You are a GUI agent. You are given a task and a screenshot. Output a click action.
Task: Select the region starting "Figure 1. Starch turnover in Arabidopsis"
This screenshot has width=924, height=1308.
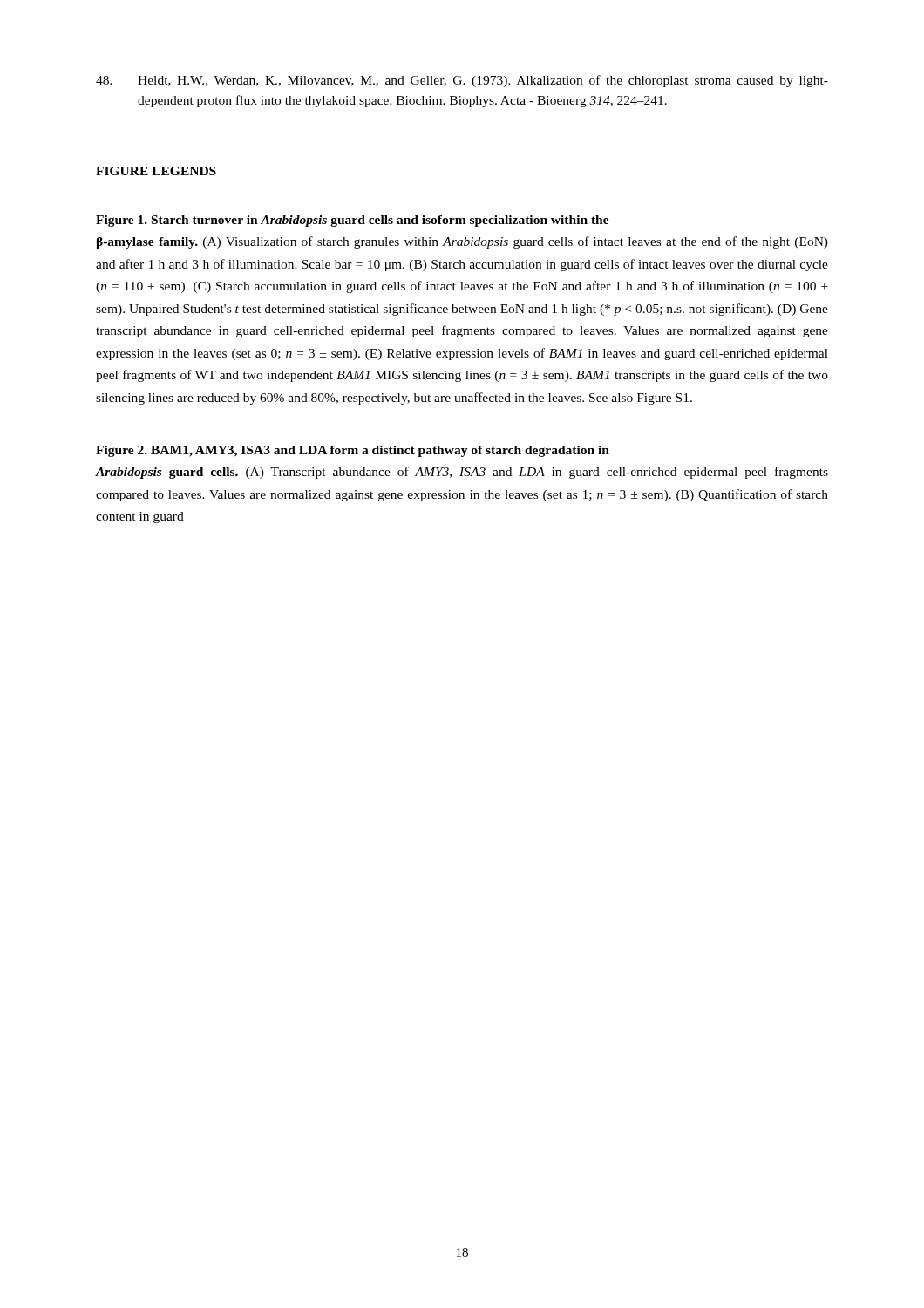pyautogui.click(x=462, y=308)
